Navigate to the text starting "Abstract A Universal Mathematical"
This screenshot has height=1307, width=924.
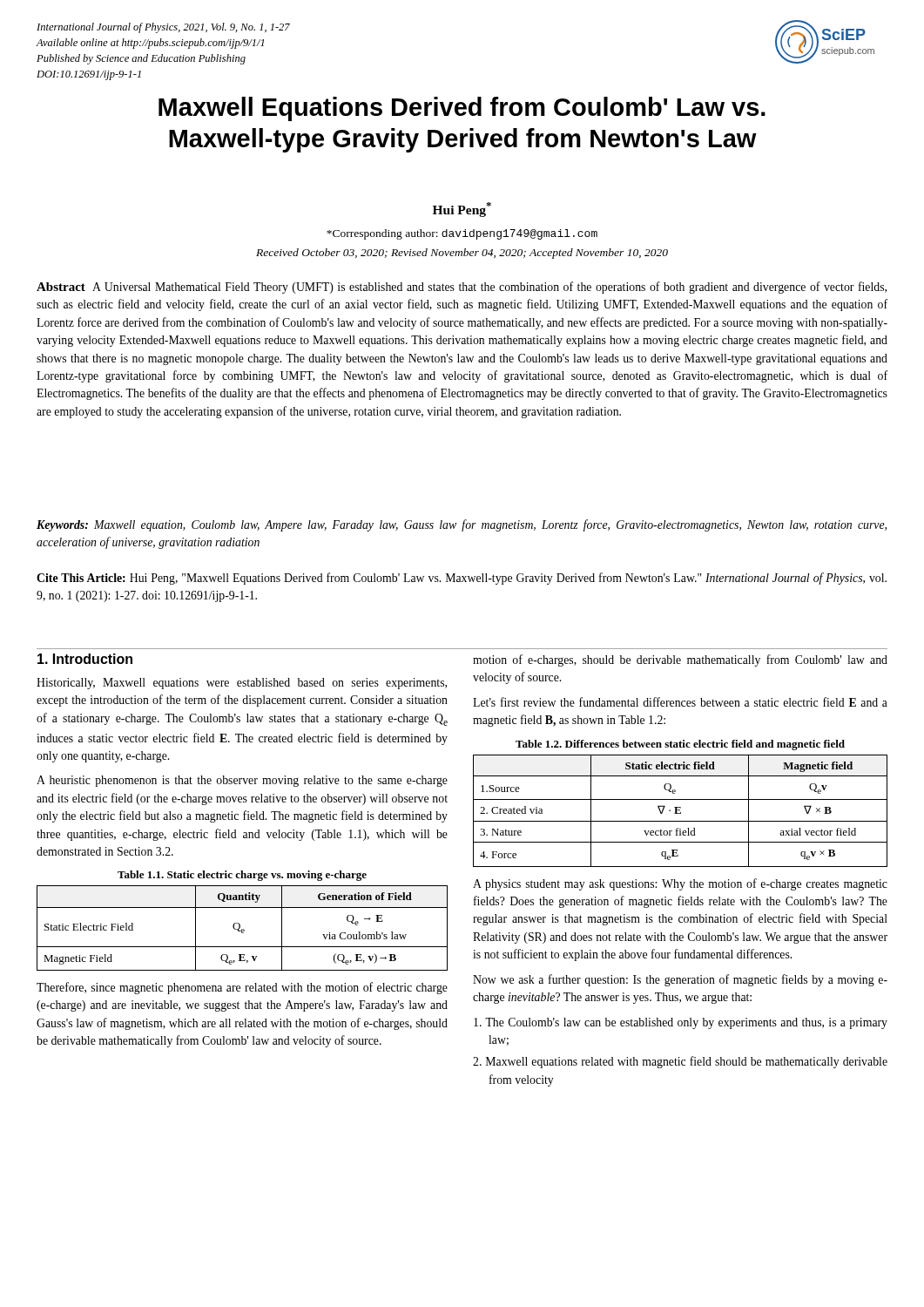point(462,349)
